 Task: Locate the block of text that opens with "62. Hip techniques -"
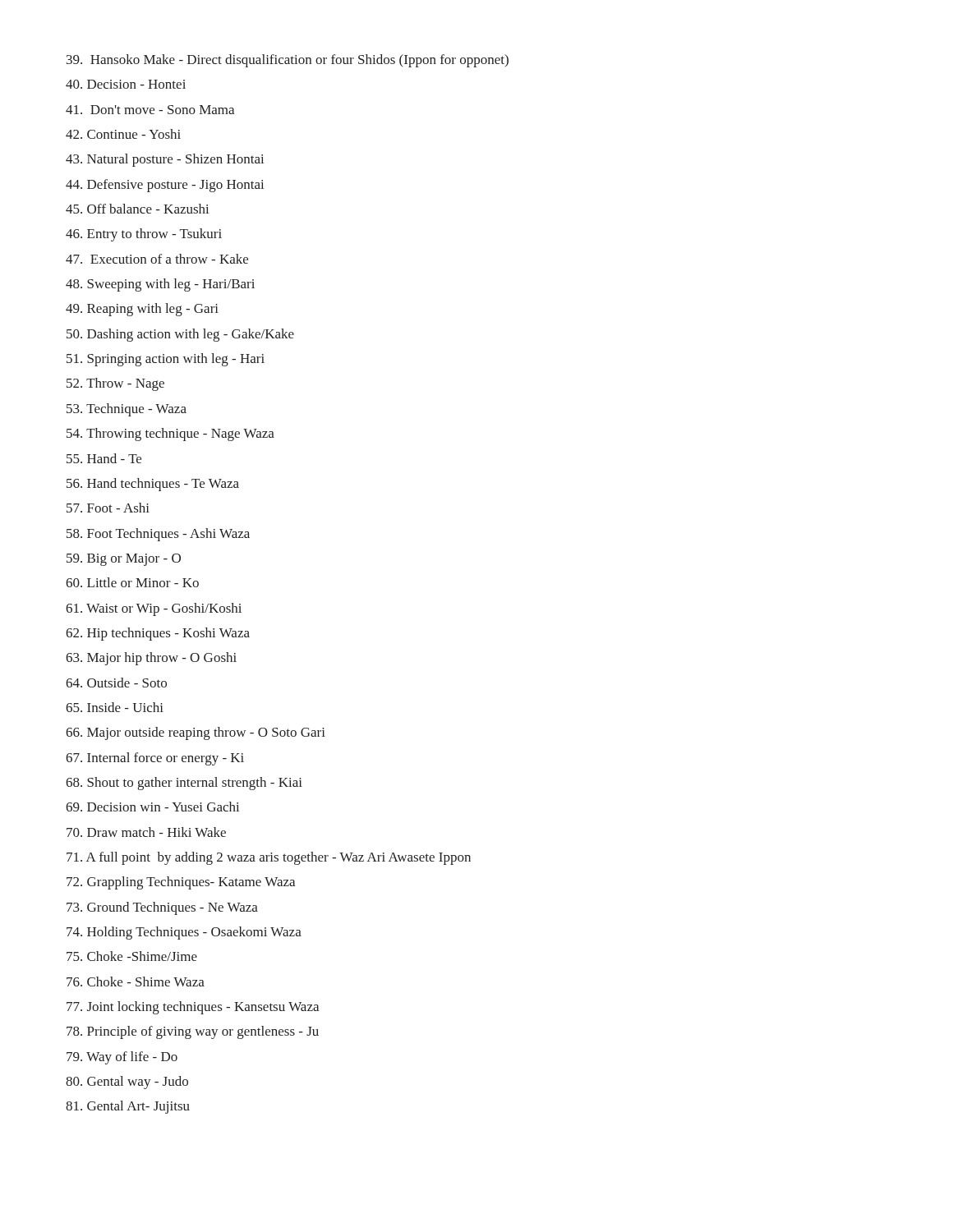(x=158, y=633)
